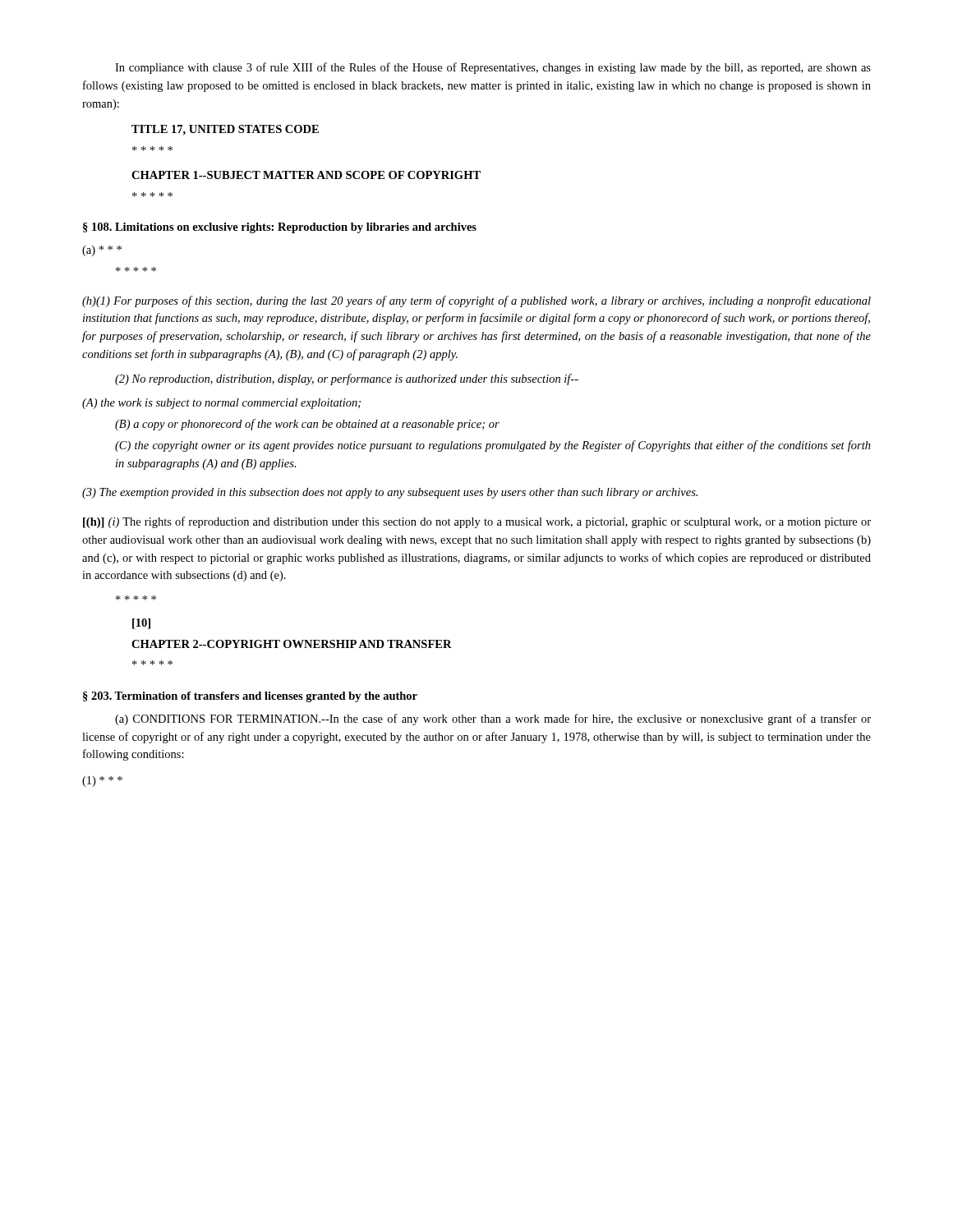Point to the block starting "(A) the work is subject to"
953x1232 pixels.
tap(222, 403)
